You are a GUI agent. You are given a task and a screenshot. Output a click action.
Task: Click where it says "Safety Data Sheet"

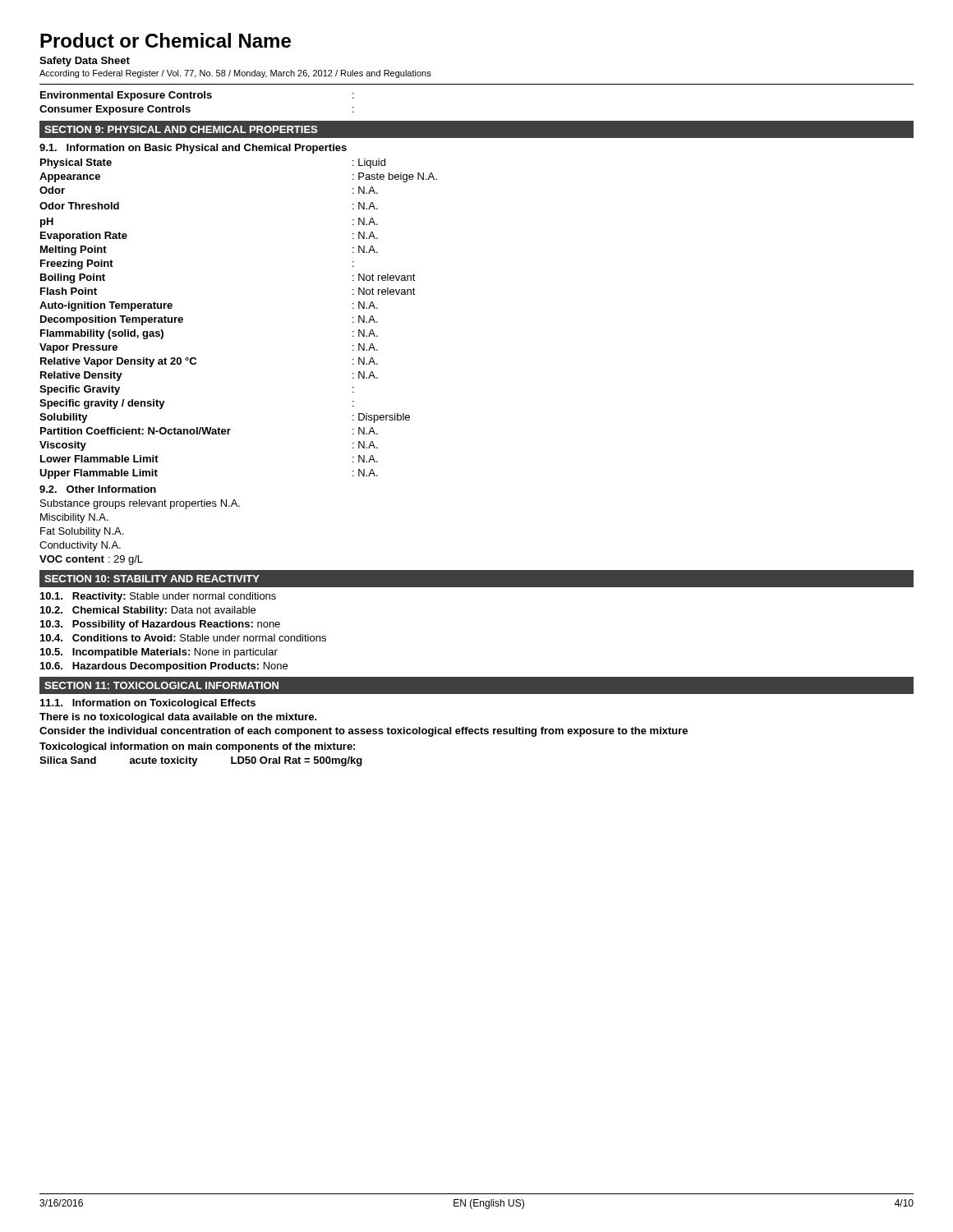coord(85,60)
